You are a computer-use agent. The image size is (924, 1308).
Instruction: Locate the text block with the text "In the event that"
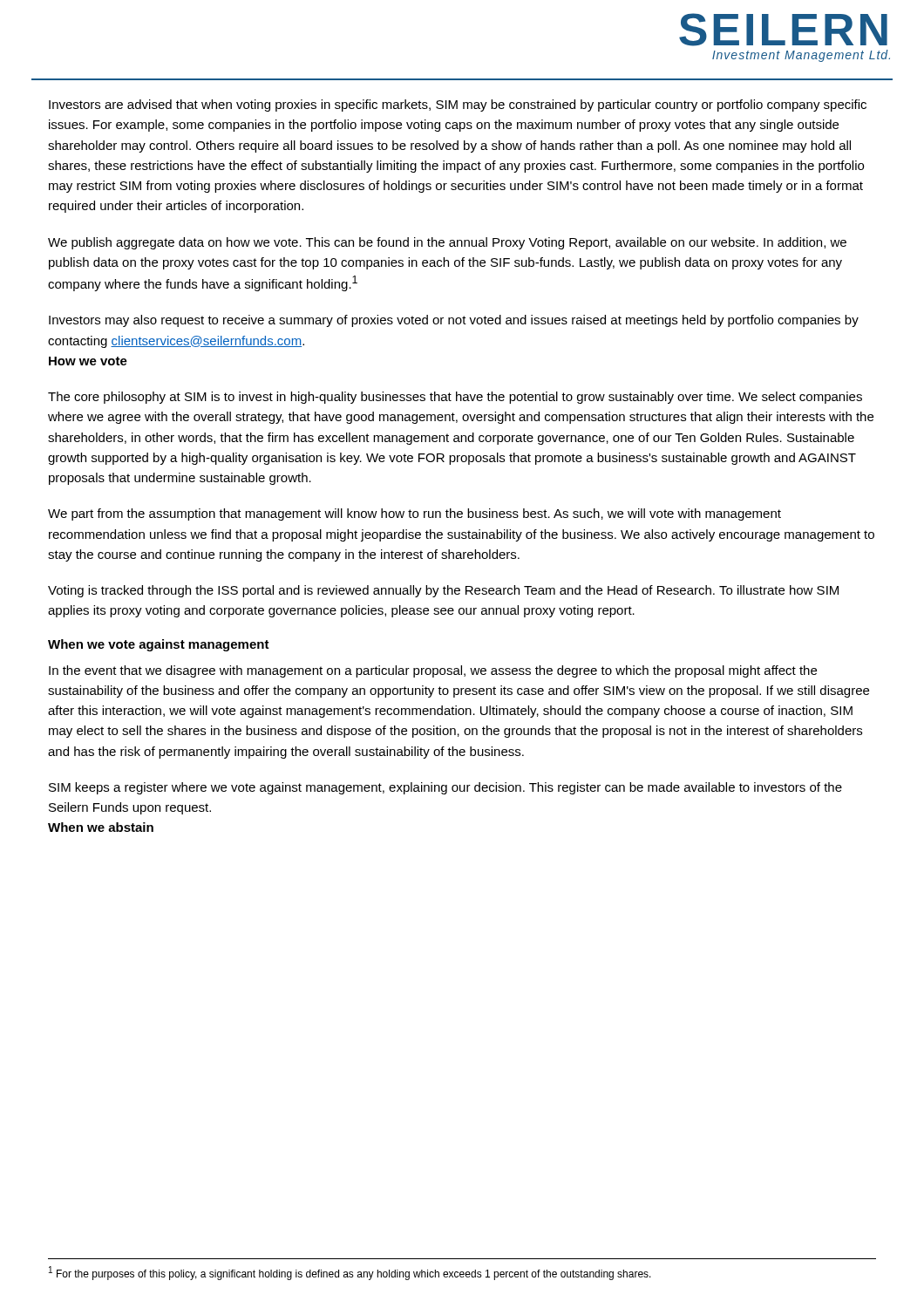[x=459, y=710]
